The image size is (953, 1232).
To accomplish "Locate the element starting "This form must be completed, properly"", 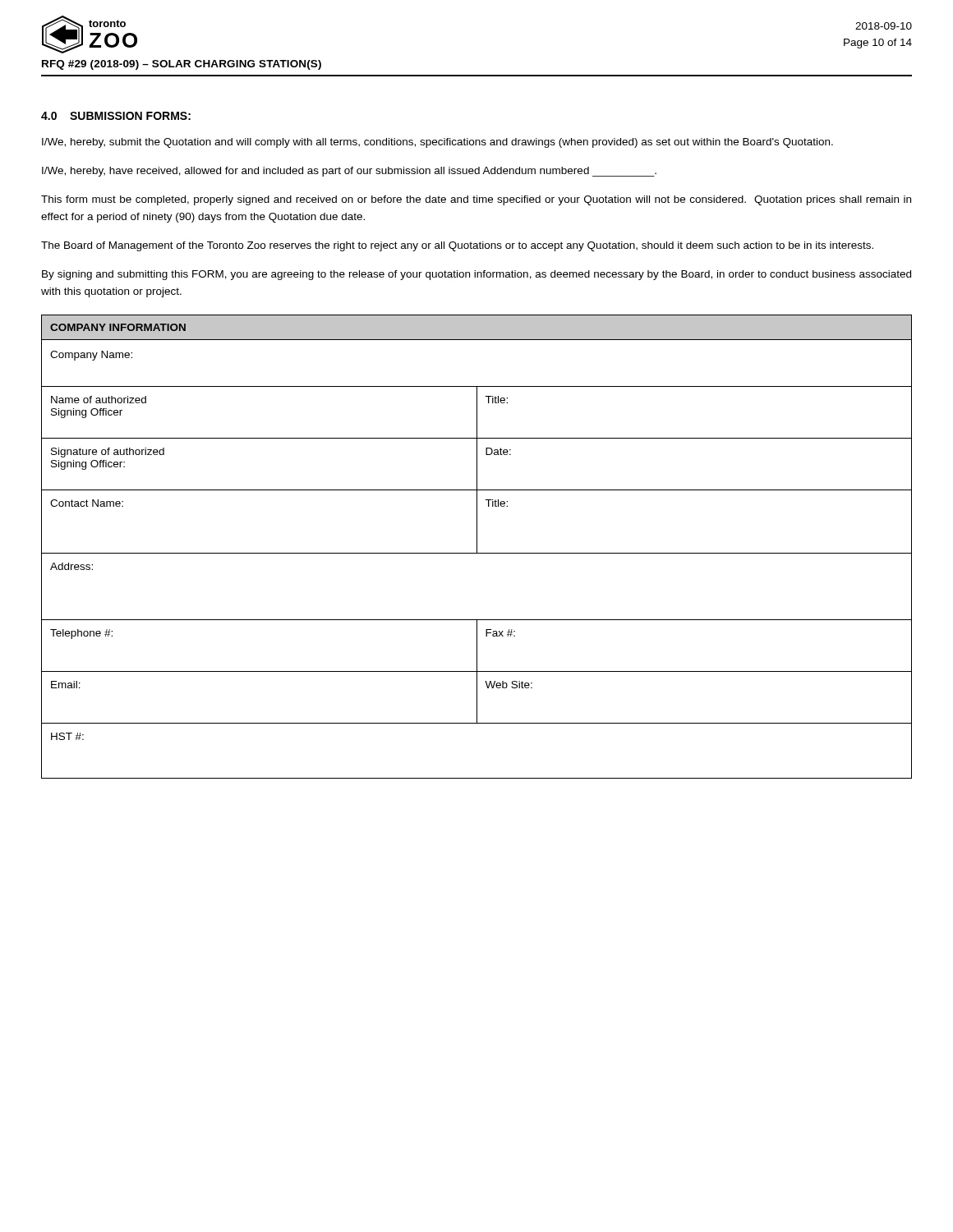I will pyautogui.click(x=476, y=208).
